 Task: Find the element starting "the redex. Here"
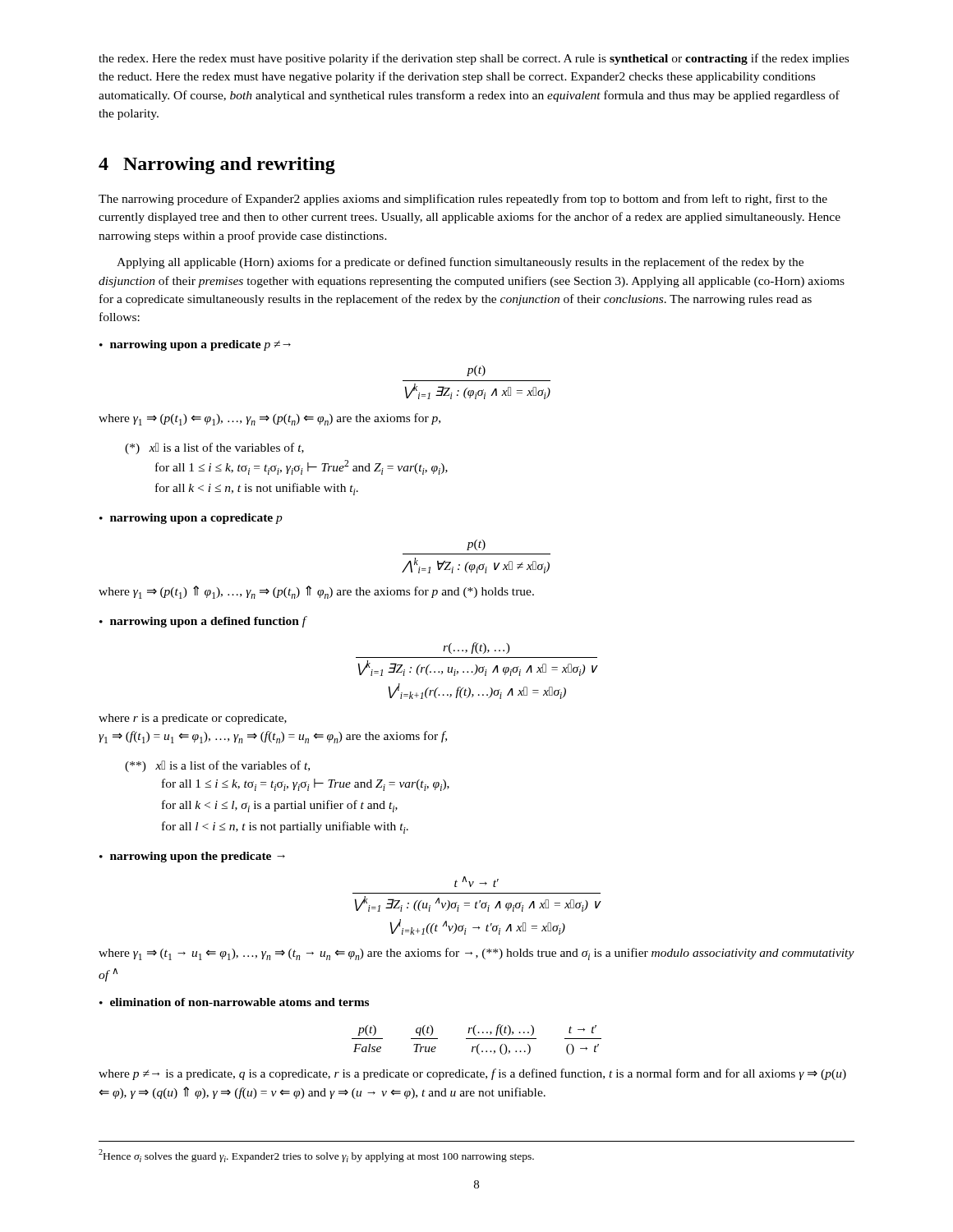click(x=474, y=86)
